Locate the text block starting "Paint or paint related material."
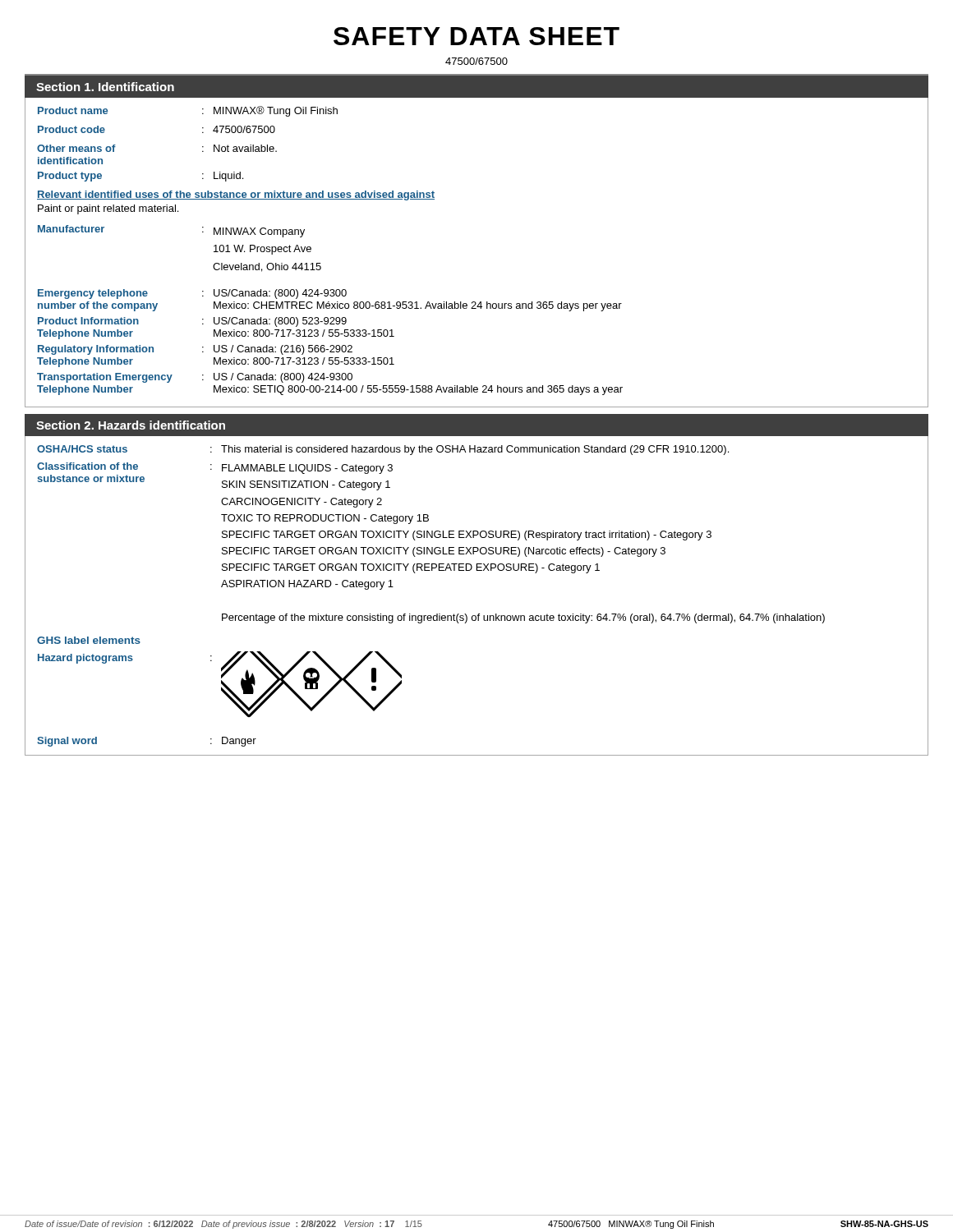The image size is (953, 1232). point(108,208)
